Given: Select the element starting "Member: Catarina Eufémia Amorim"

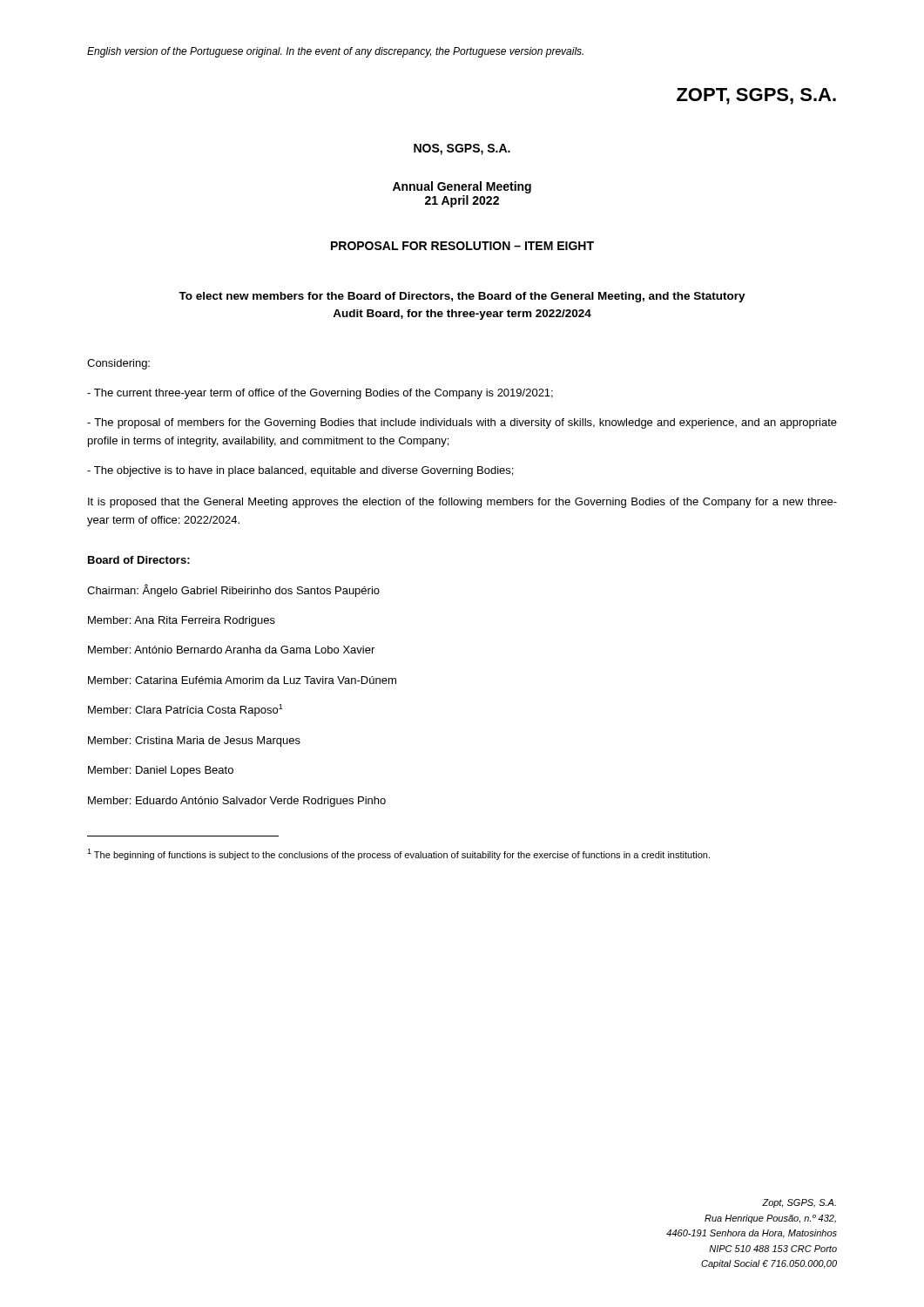Looking at the screenshot, I should pos(242,680).
